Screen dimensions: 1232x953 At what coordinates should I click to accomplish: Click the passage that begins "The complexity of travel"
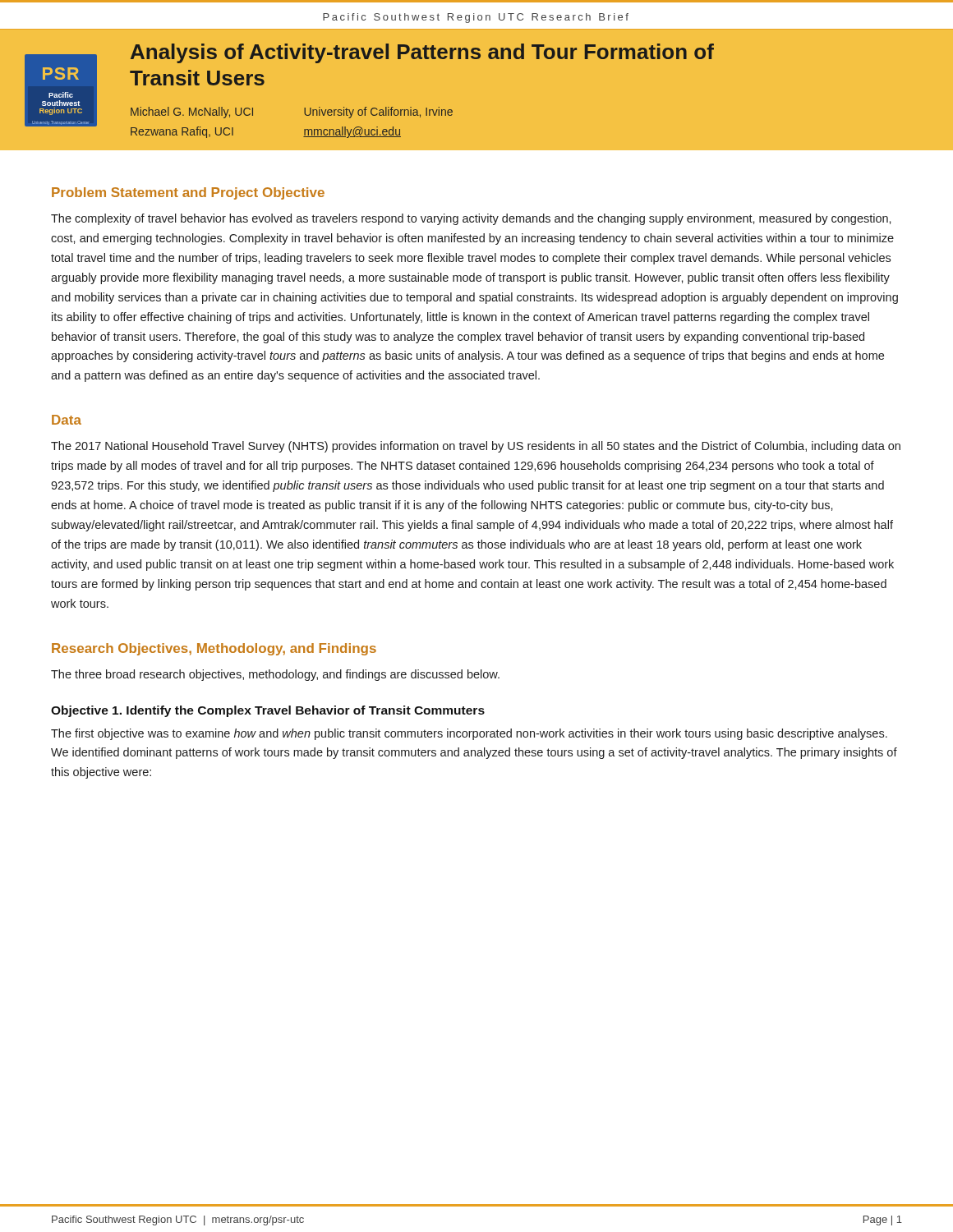475,297
